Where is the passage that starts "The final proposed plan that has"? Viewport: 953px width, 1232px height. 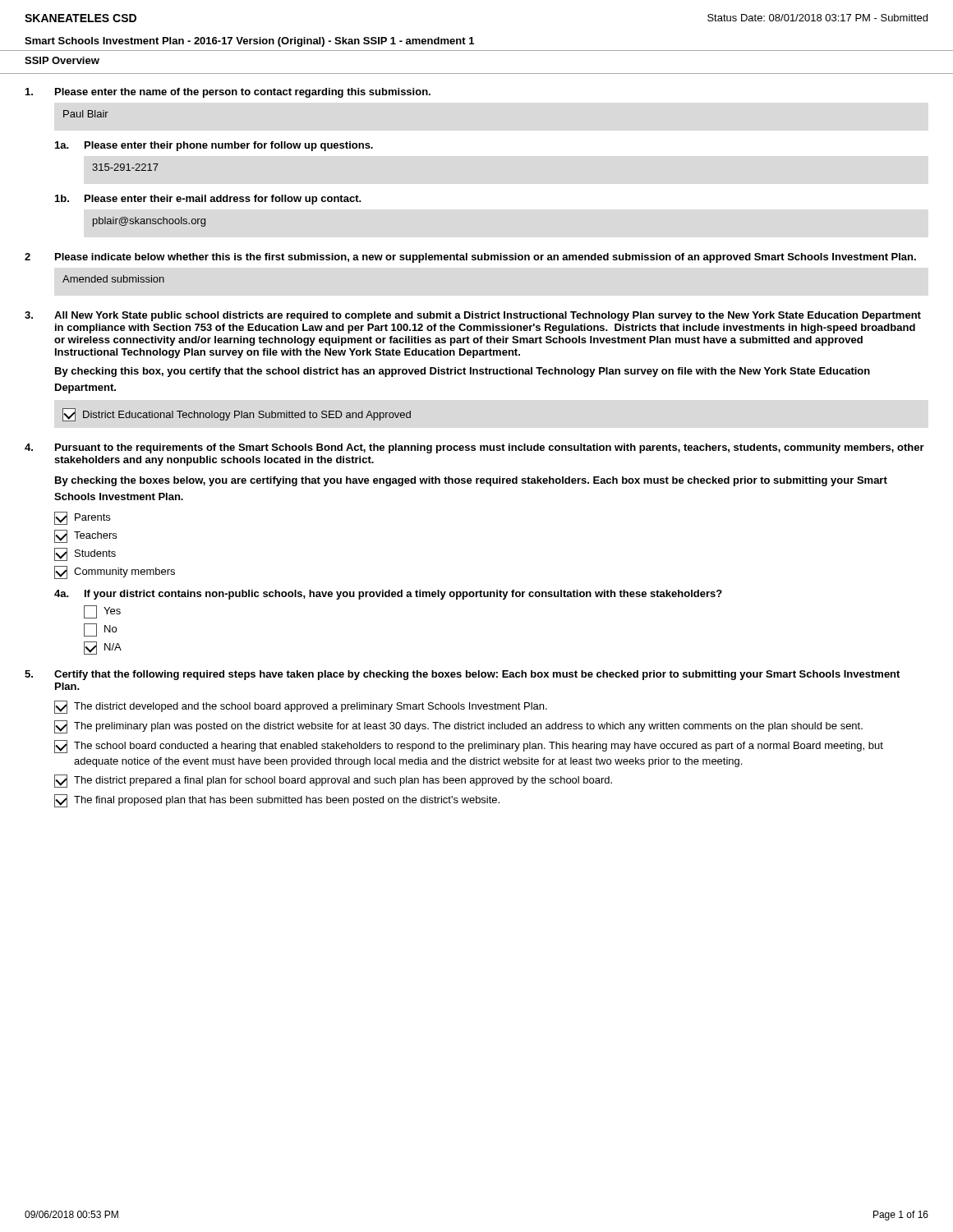491,800
